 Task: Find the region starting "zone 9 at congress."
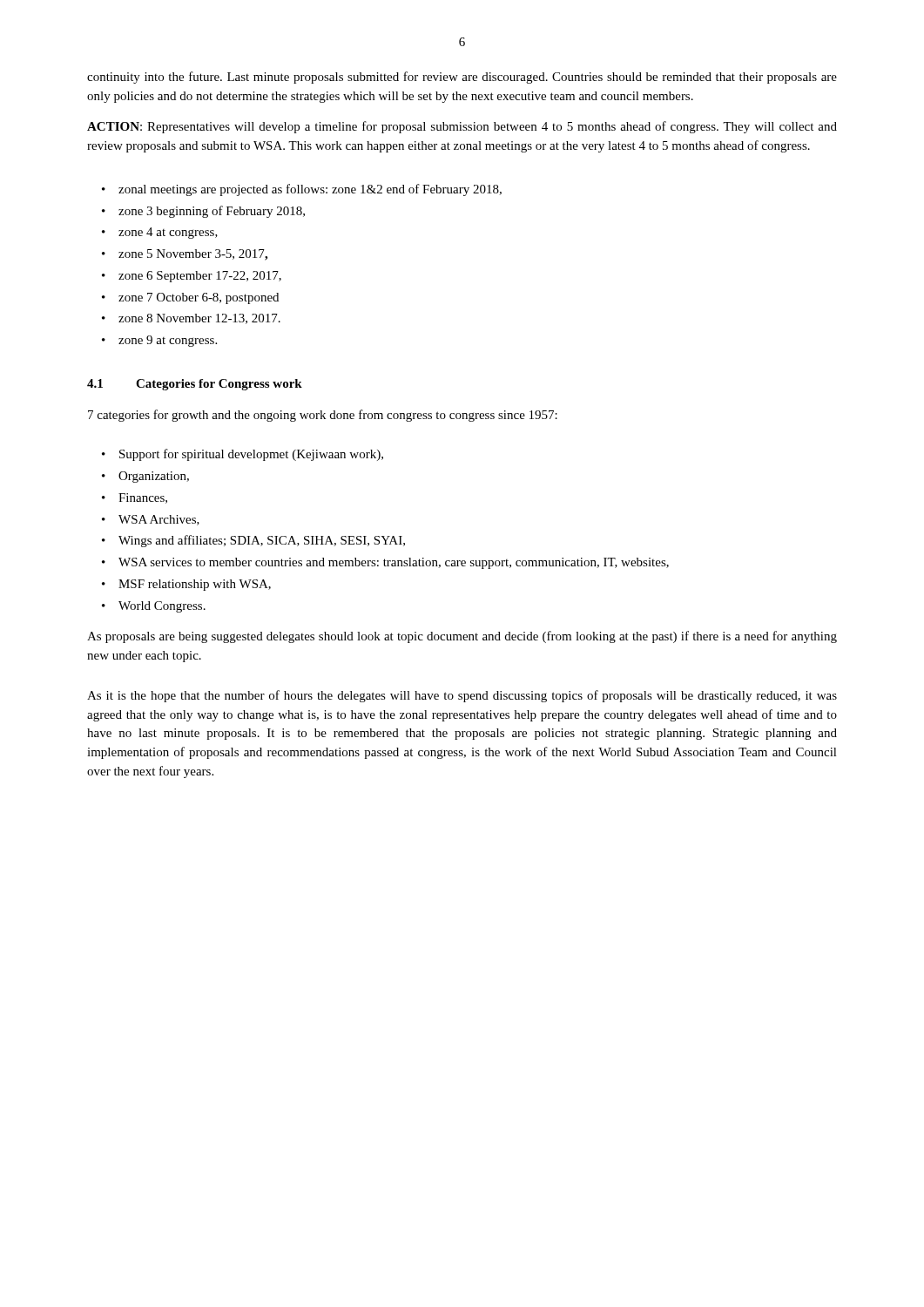pyautogui.click(x=168, y=340)
